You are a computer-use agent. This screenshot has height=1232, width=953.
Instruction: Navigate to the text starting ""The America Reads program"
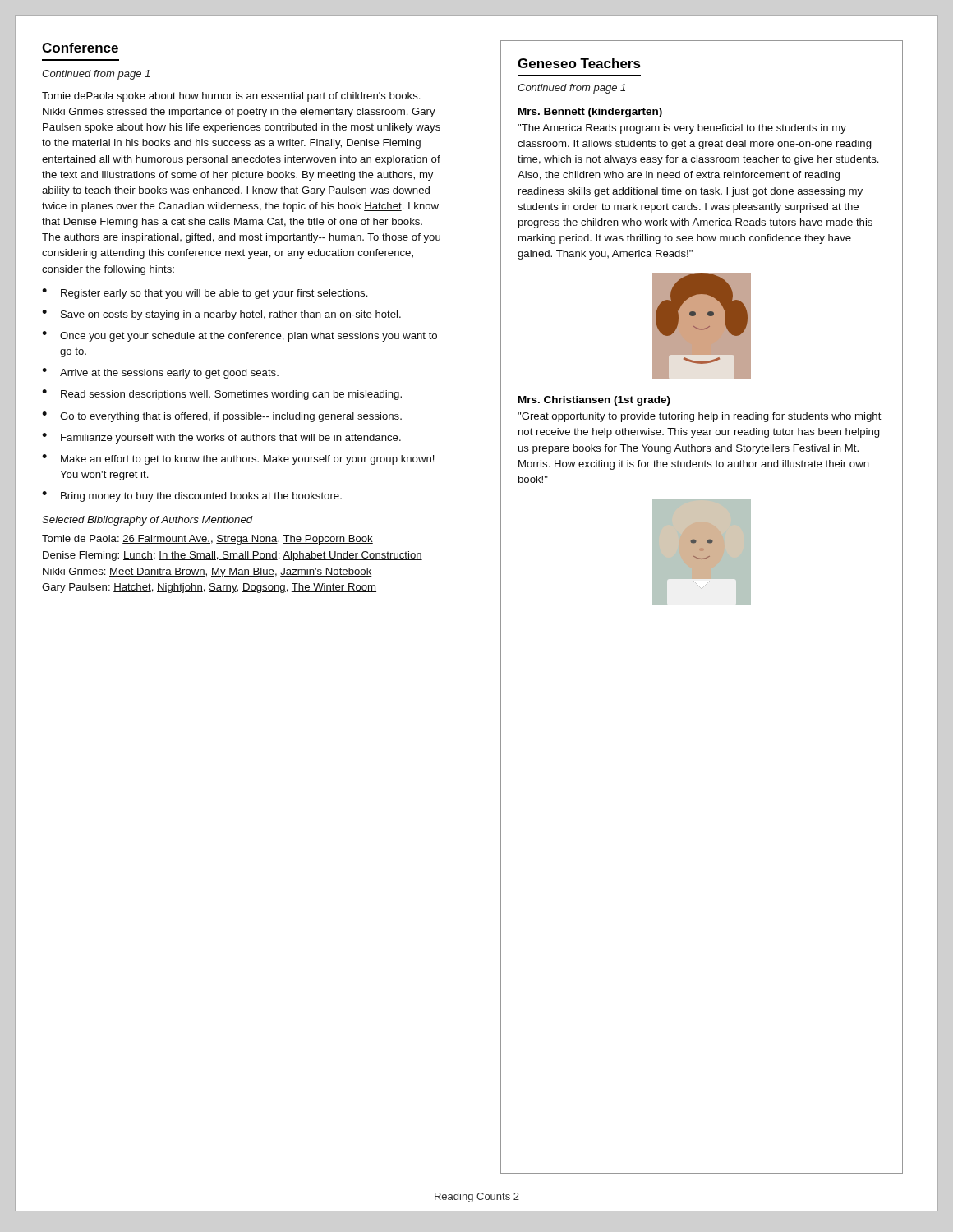coord(702,191)
